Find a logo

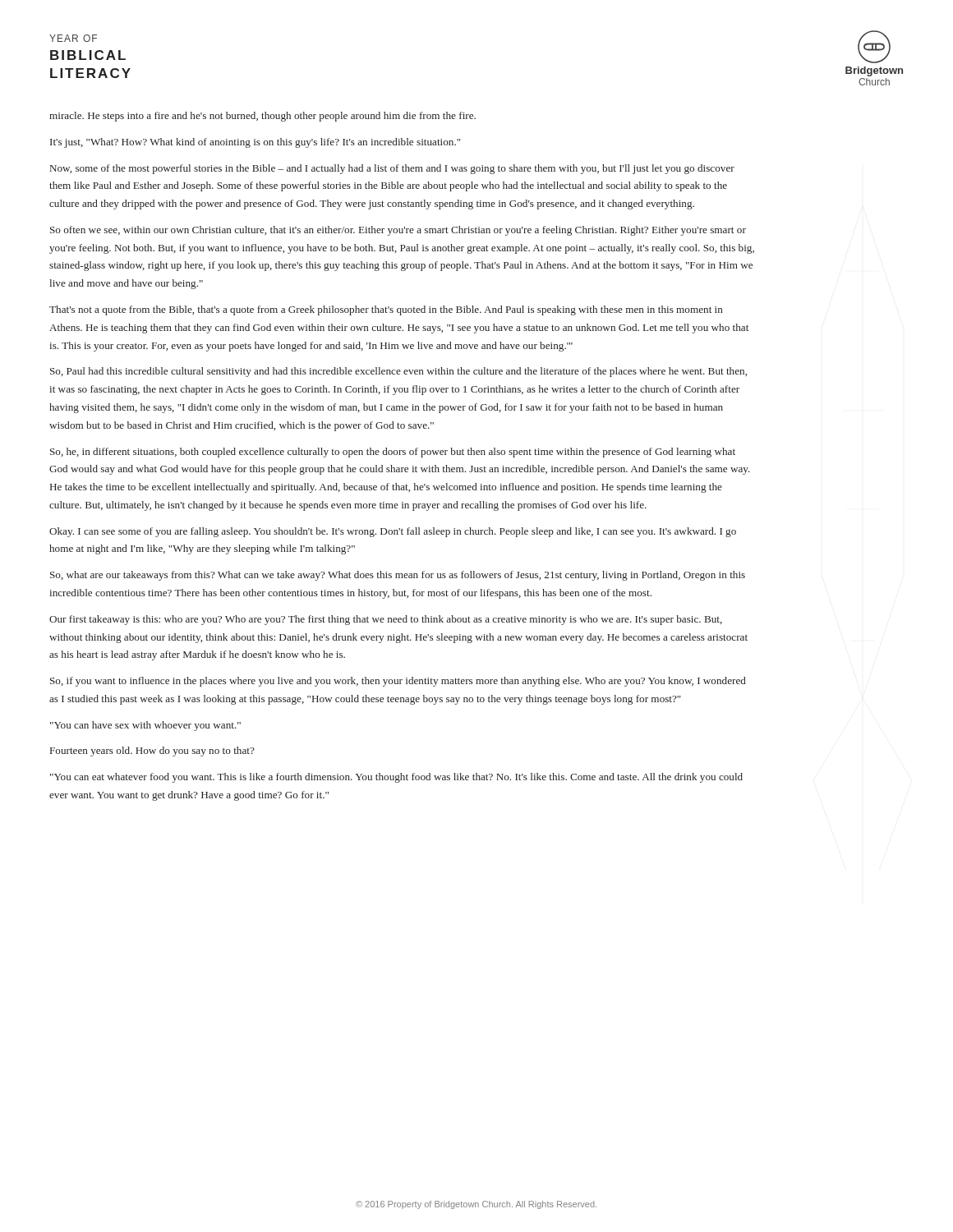click(874, 59)
